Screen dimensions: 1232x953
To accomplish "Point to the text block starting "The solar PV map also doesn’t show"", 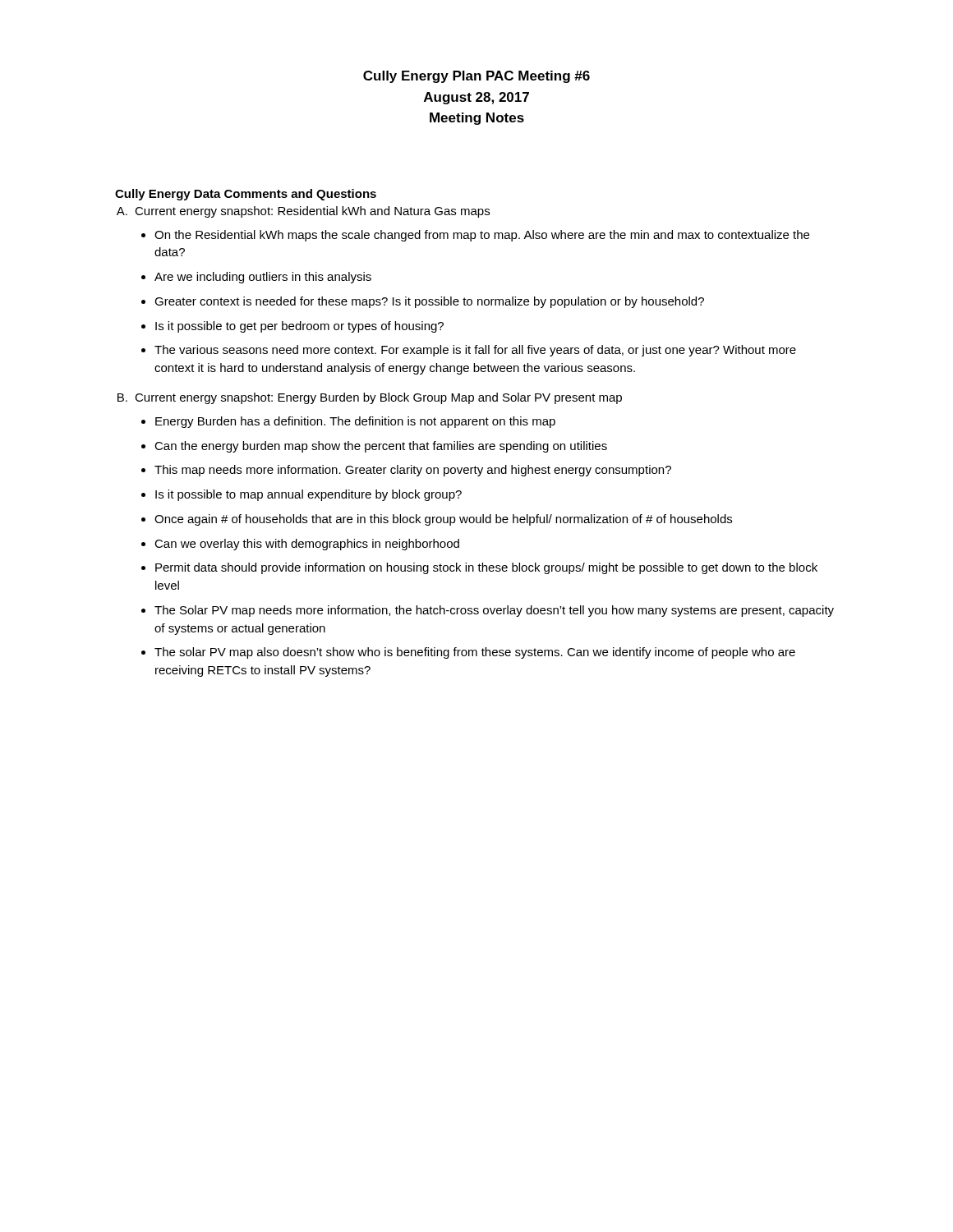I will [475, 661].
